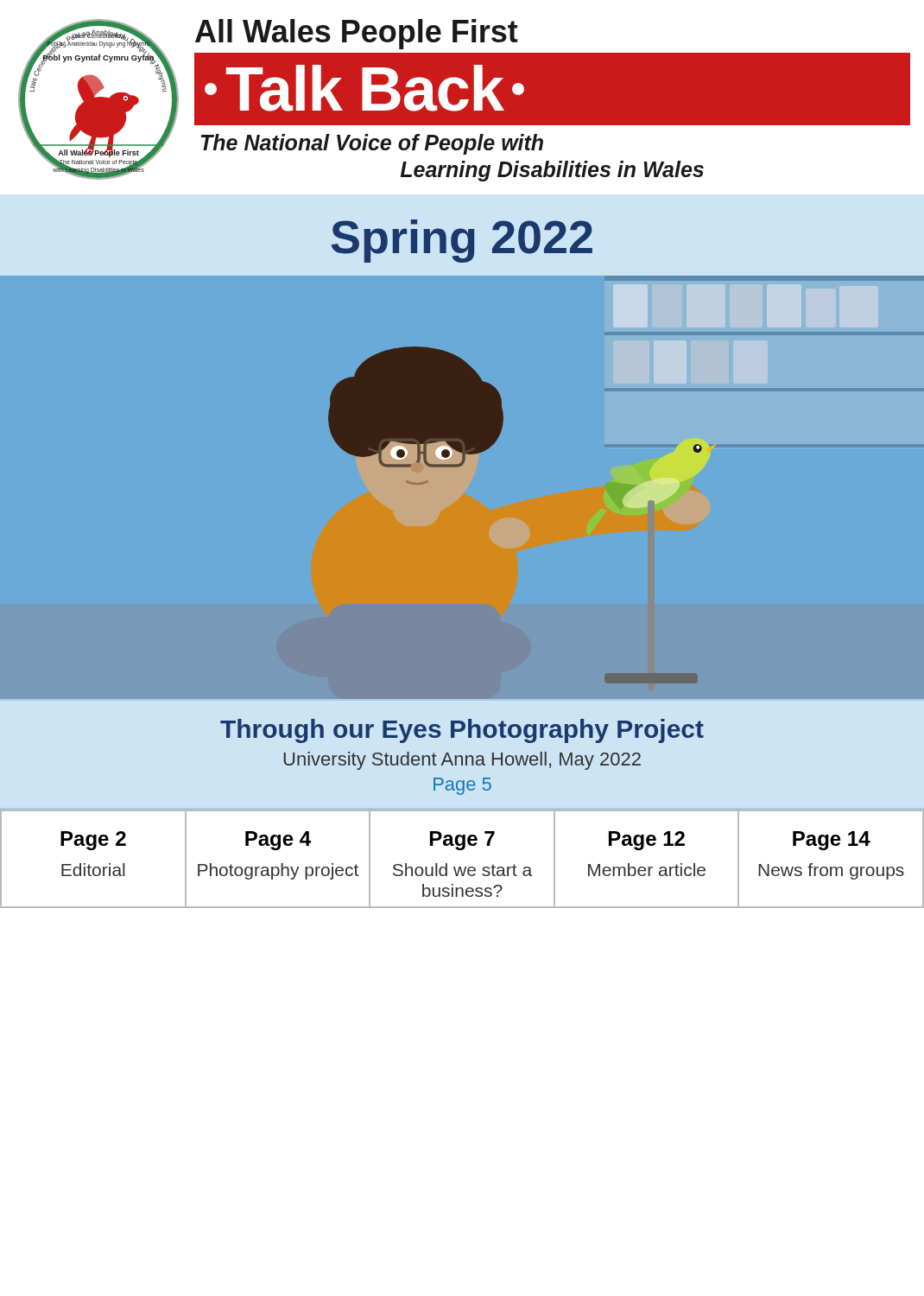Navigate to the passage starting "Spring 2022"
Viewport: 924px width, 1296px height.
[x=462, y=237]
